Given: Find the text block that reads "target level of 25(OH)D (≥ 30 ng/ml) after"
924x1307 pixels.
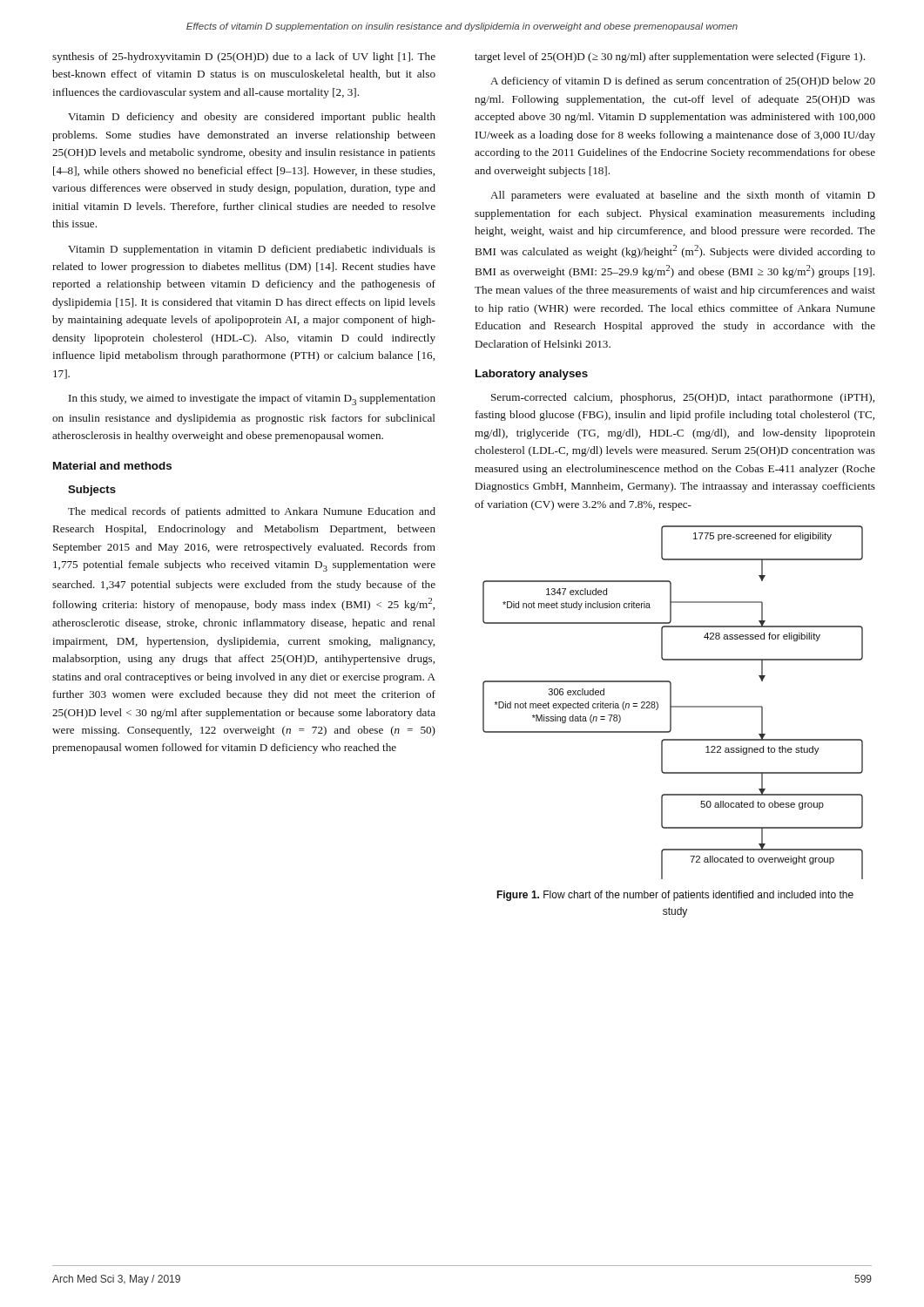Looking at the screenshot, I should coord(675,57).
